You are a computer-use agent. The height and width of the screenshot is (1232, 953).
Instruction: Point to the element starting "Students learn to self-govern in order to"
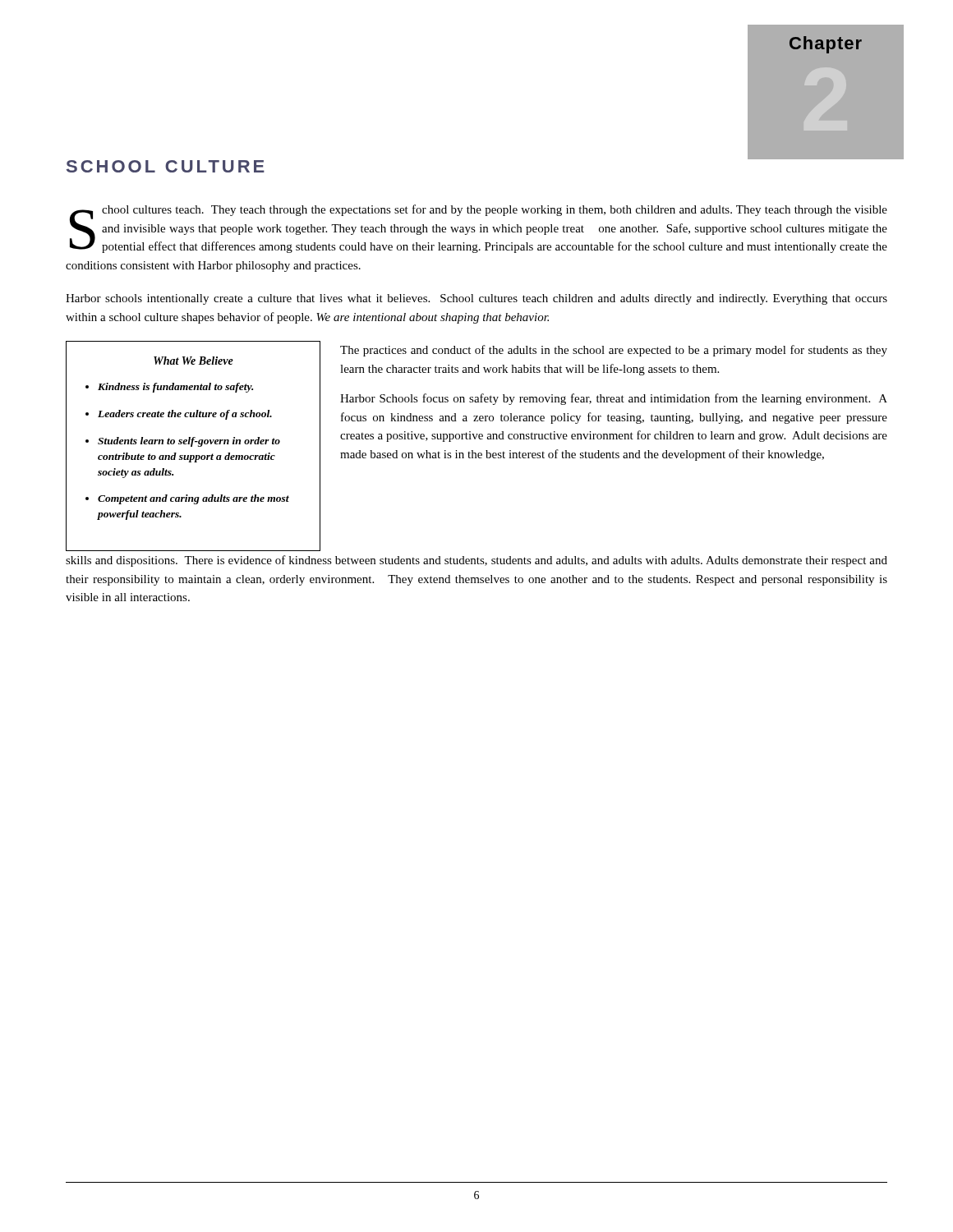[x=189, y=456]
